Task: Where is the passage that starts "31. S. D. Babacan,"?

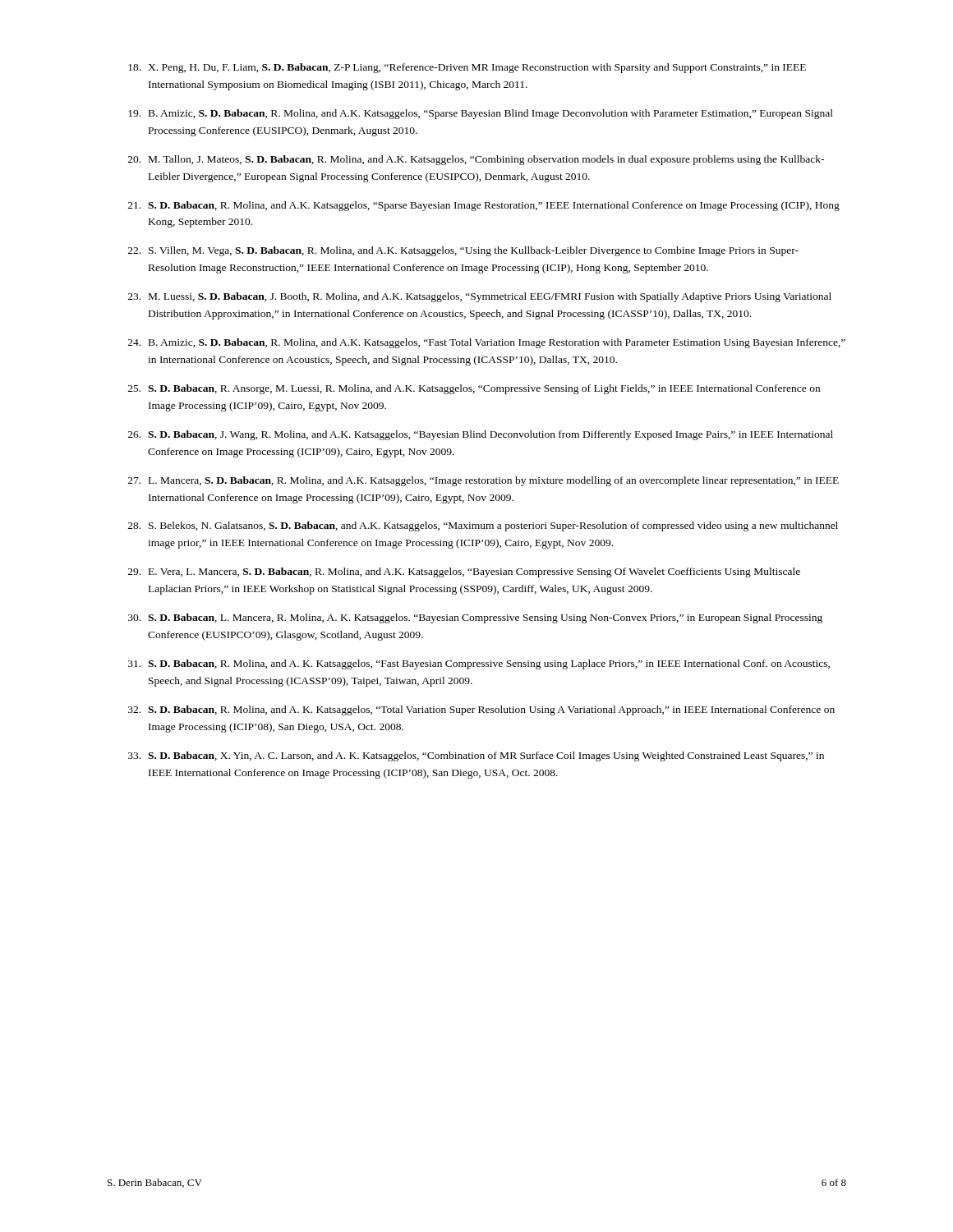Action: pos(476,673)
